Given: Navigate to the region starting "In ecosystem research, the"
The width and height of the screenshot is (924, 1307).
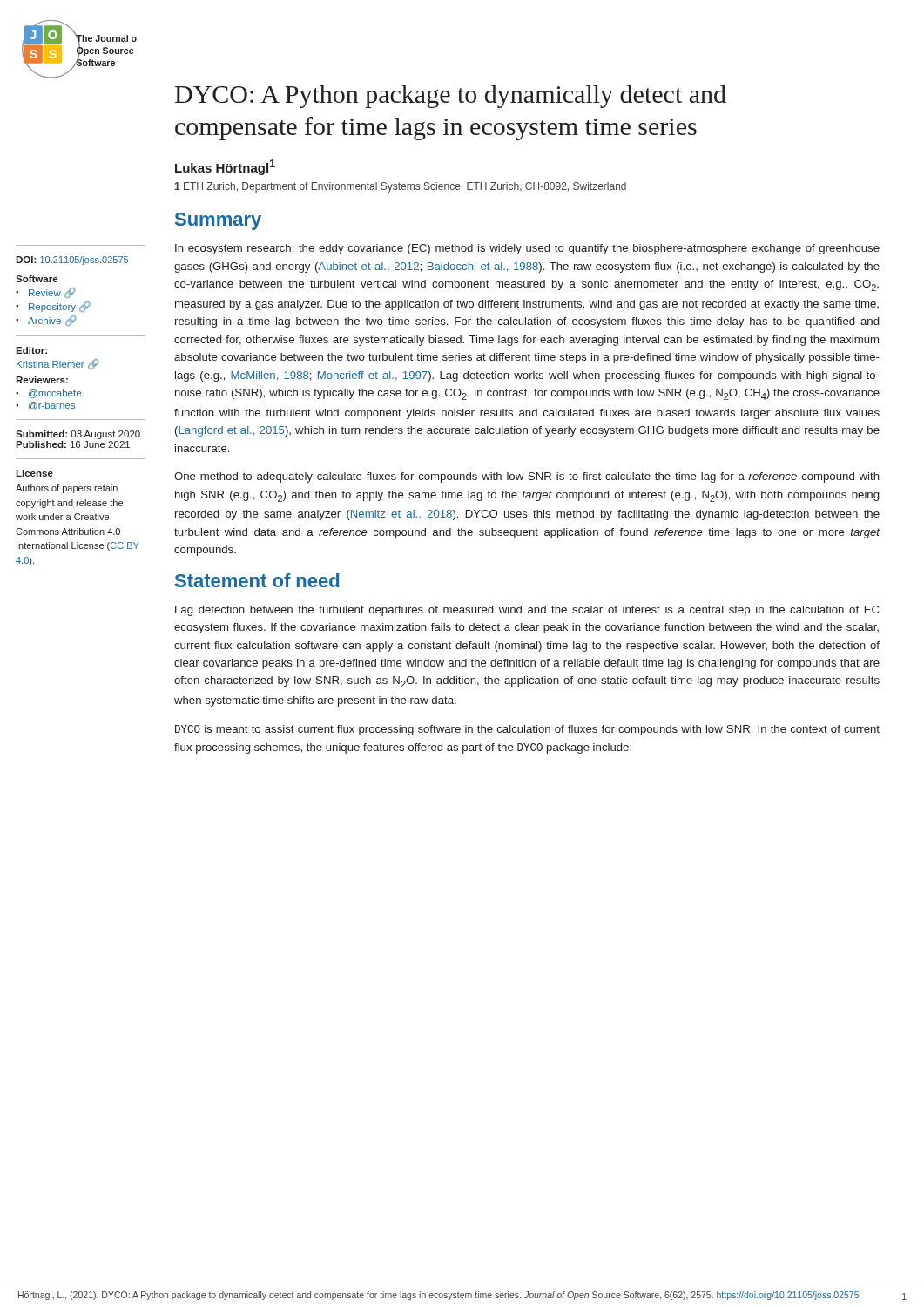Looking at the screenshot, I should point(527,348).
